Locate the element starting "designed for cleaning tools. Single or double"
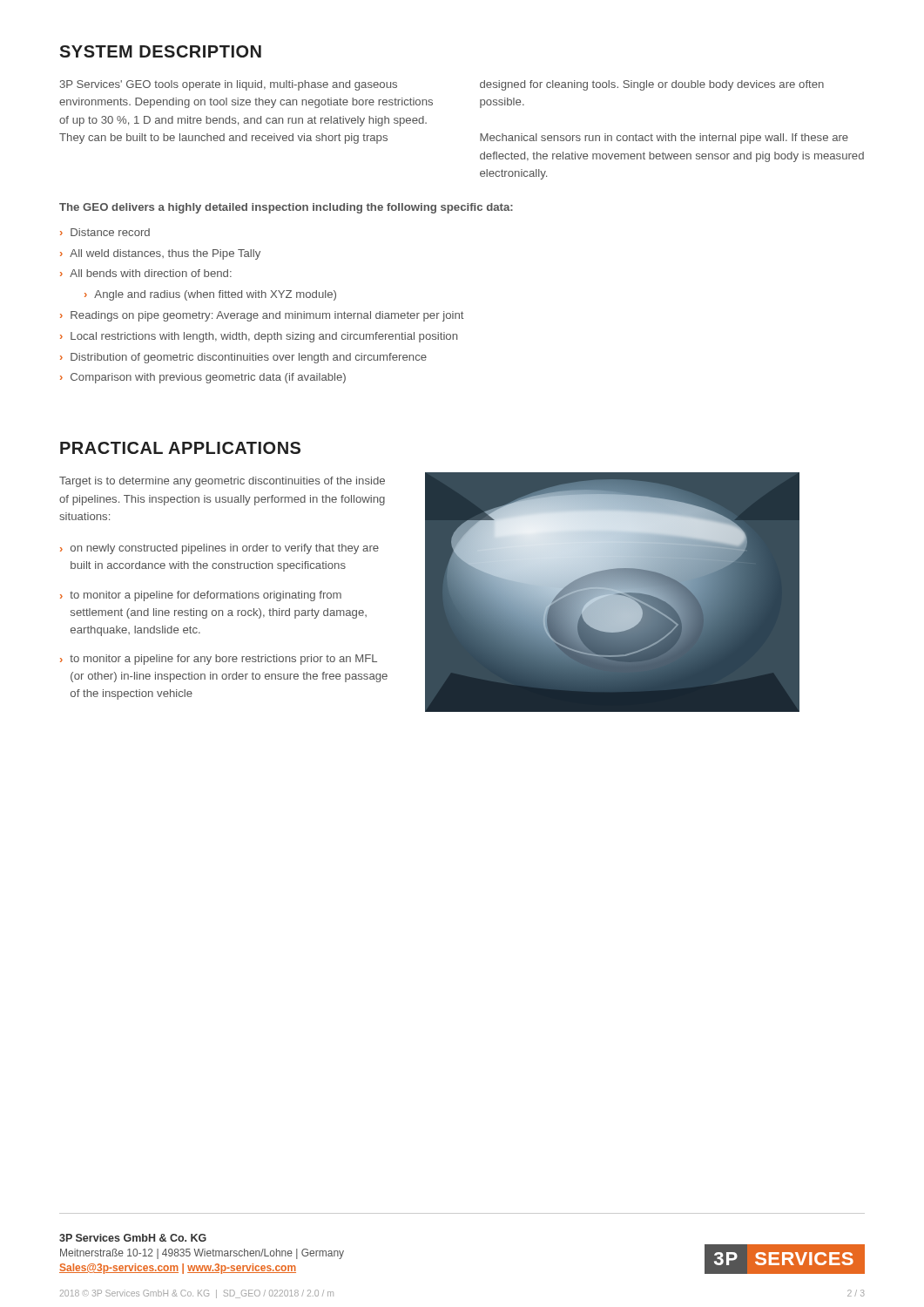The image size is (924, 1307). 672,129
